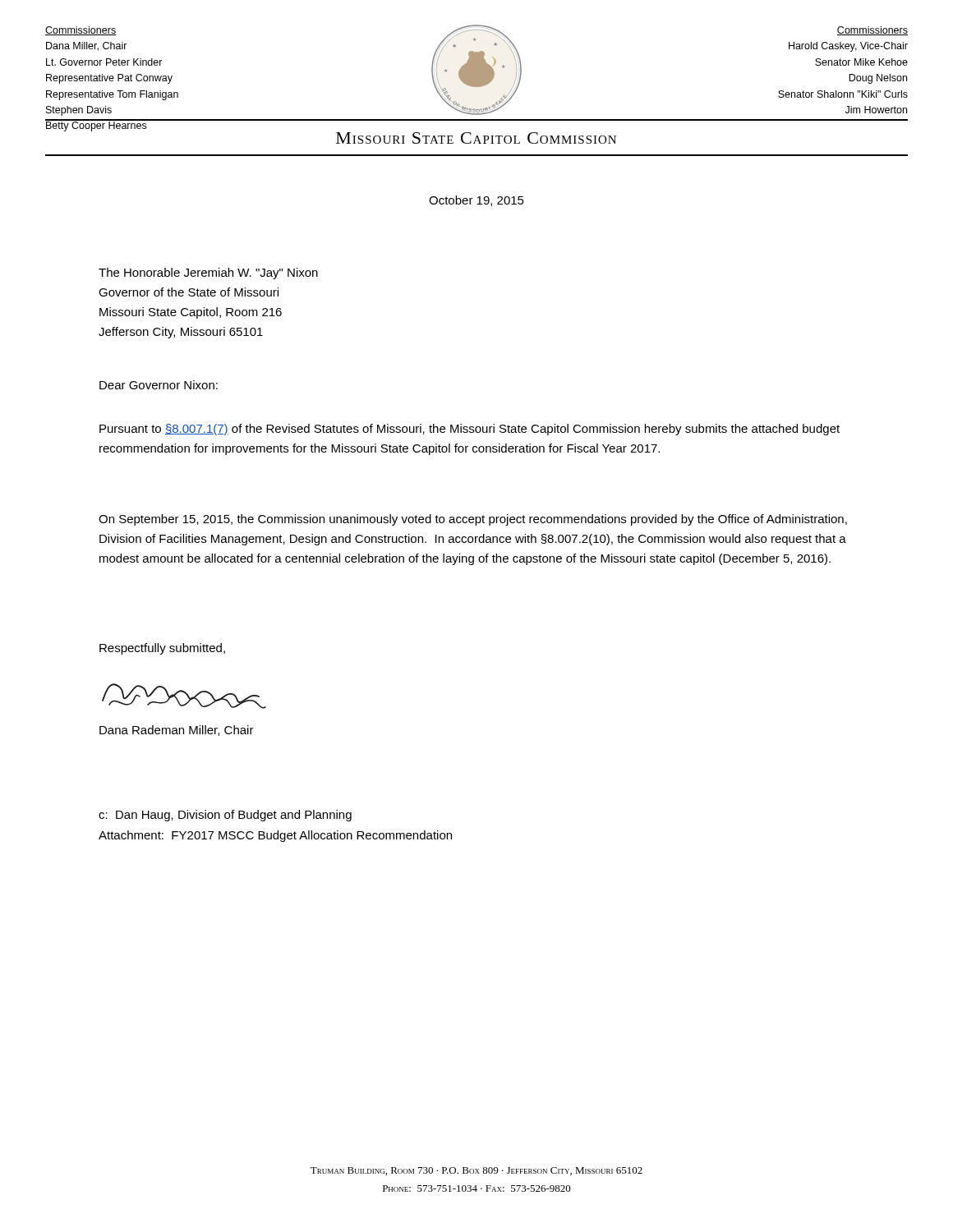Select the title that says "Missouri State Capitol Commission"

click(476, 138)
